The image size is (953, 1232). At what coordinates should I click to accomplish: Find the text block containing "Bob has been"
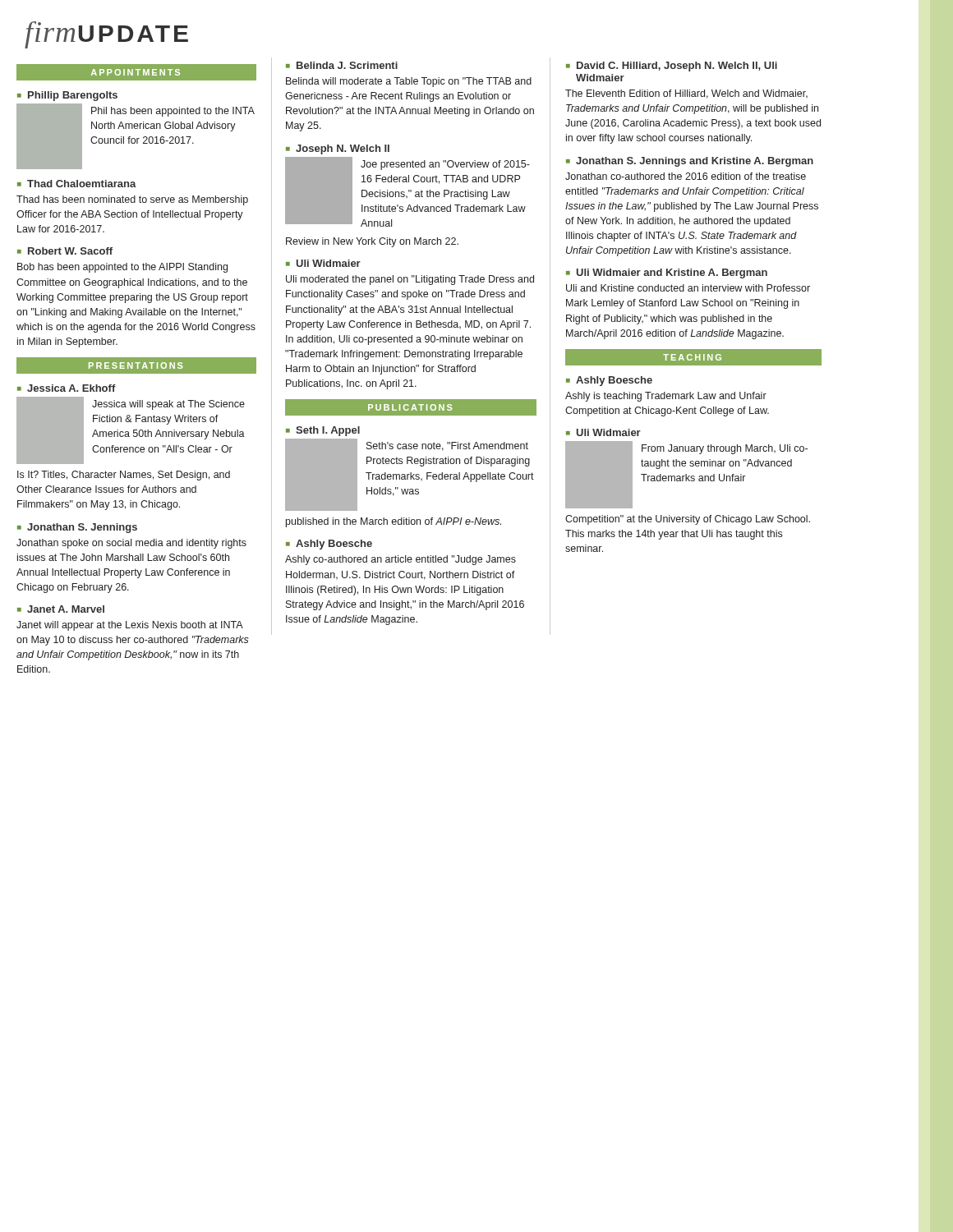(x=136, y=304)
